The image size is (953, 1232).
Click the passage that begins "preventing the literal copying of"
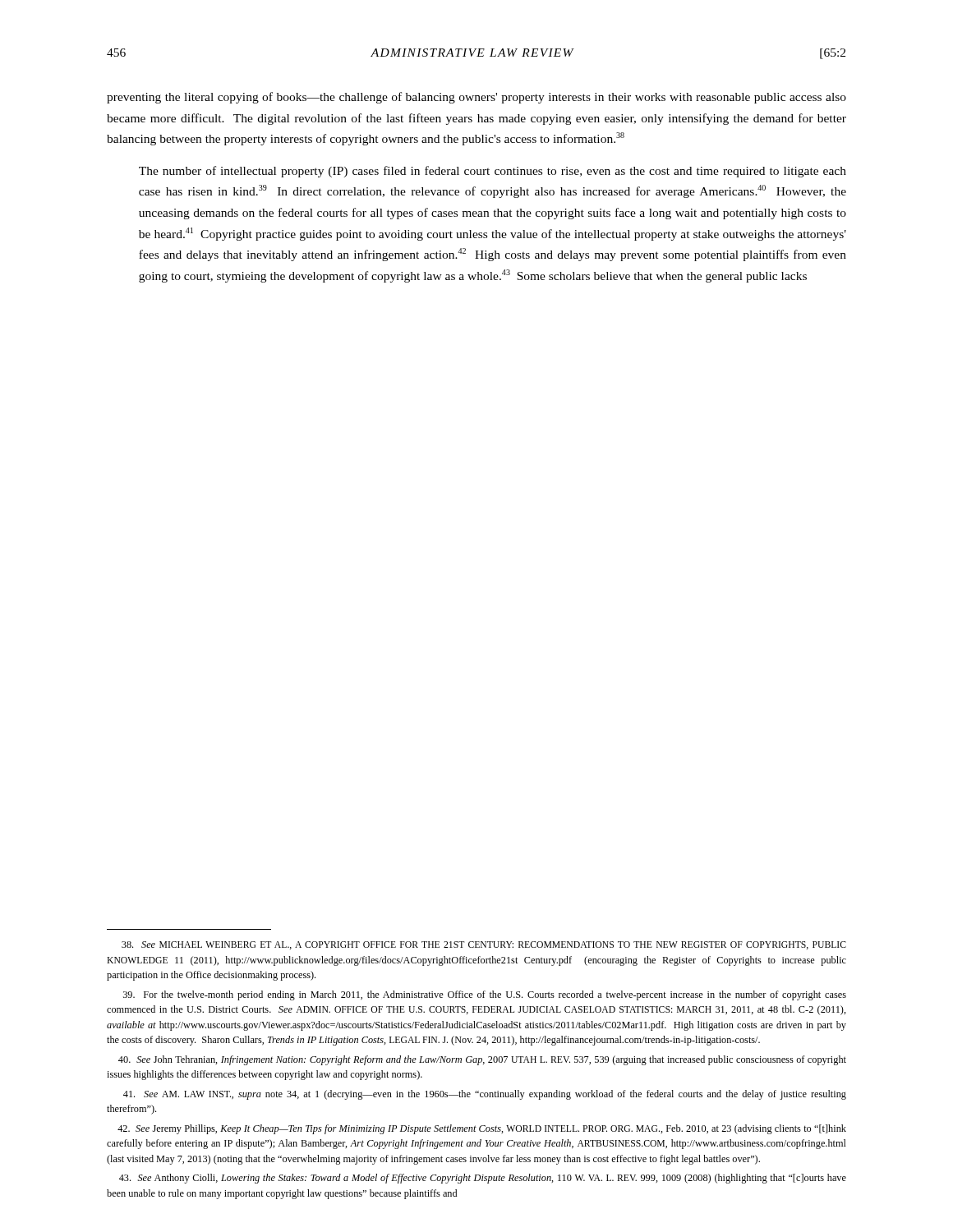pyautogui.click(x=476, y=186)
